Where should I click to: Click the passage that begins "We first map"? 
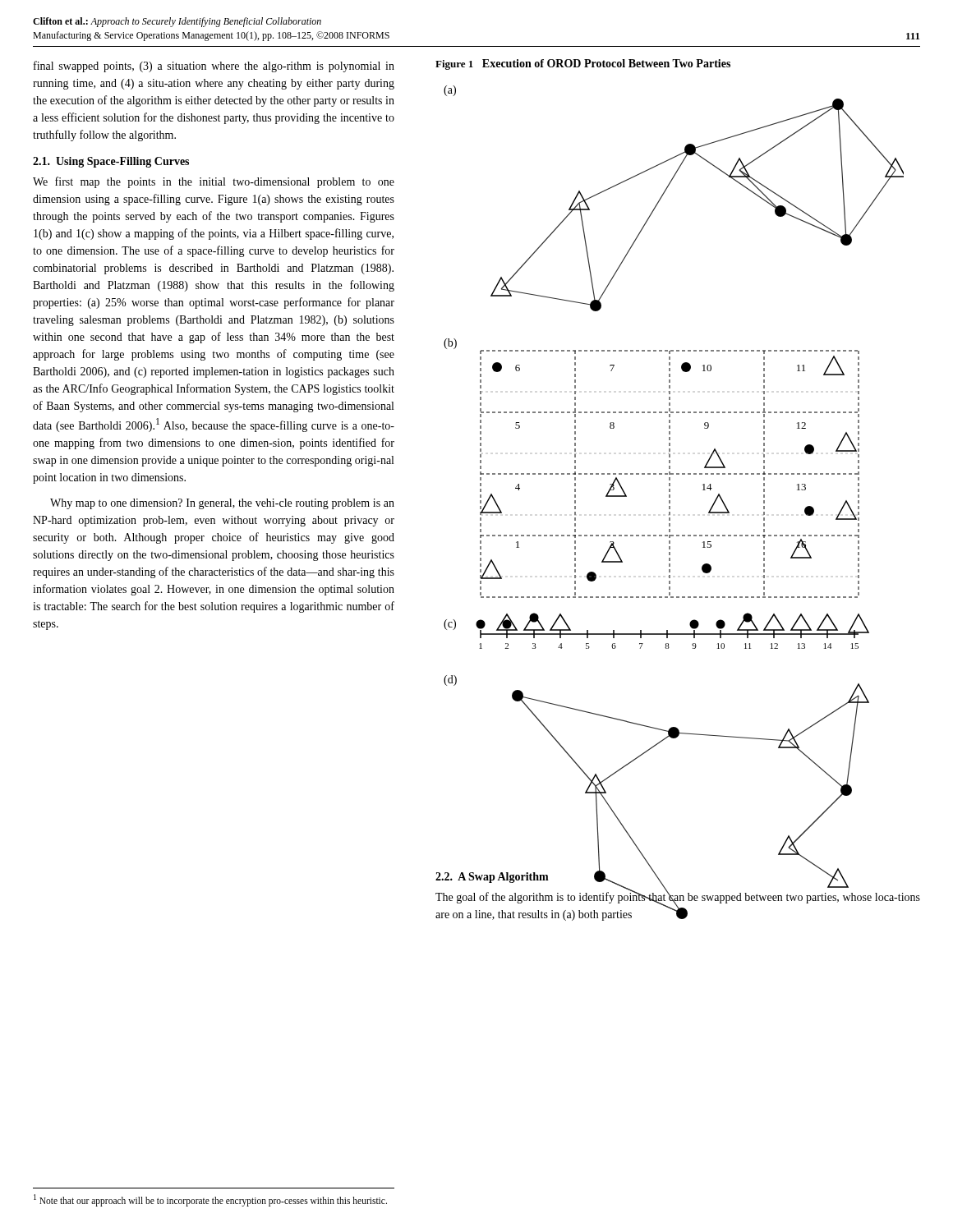pyautogui.click(x=214, y=403)
